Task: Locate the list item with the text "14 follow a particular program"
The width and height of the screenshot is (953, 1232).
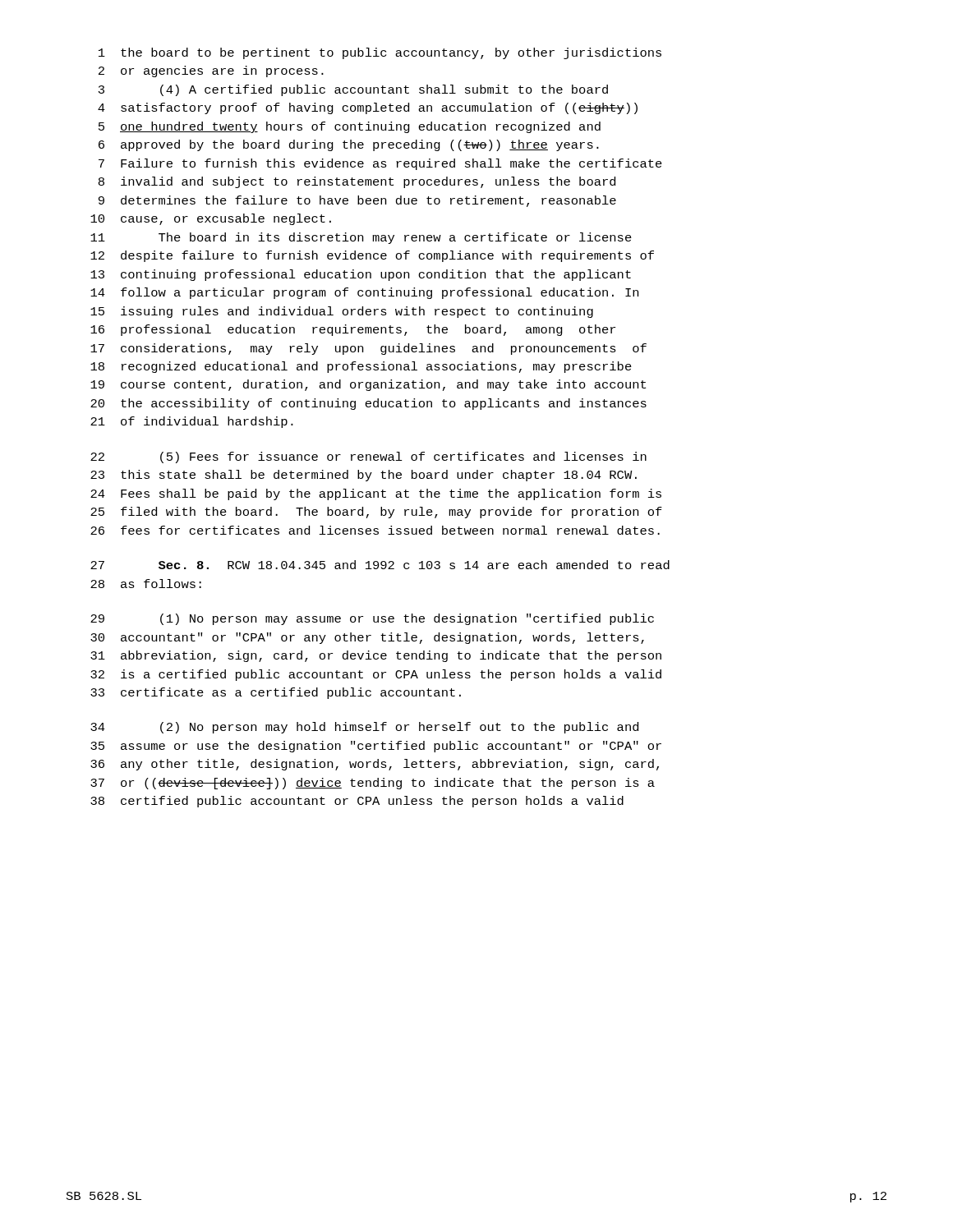Action: click(x=476, y=293)
